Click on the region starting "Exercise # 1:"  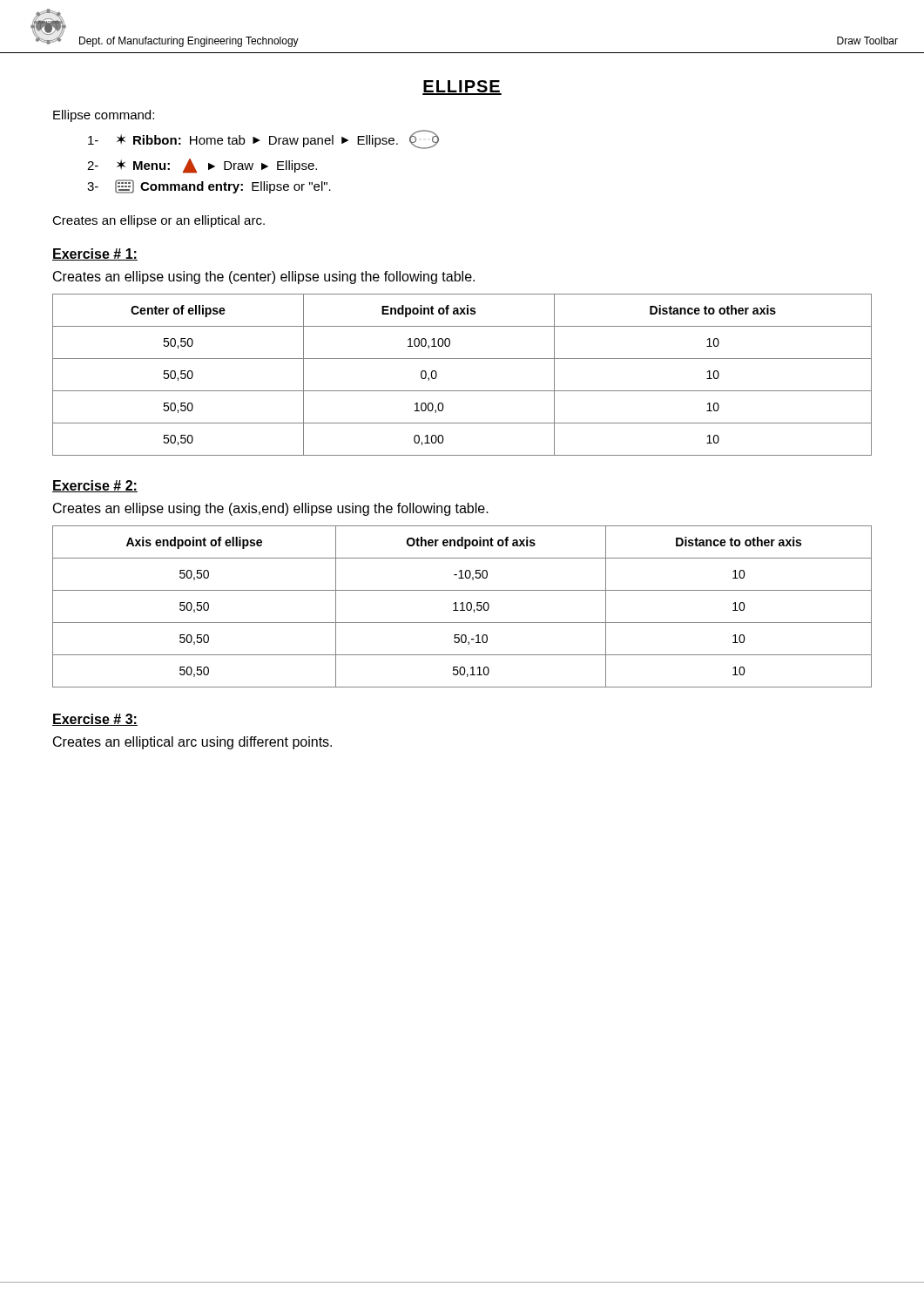pos(95,254)
